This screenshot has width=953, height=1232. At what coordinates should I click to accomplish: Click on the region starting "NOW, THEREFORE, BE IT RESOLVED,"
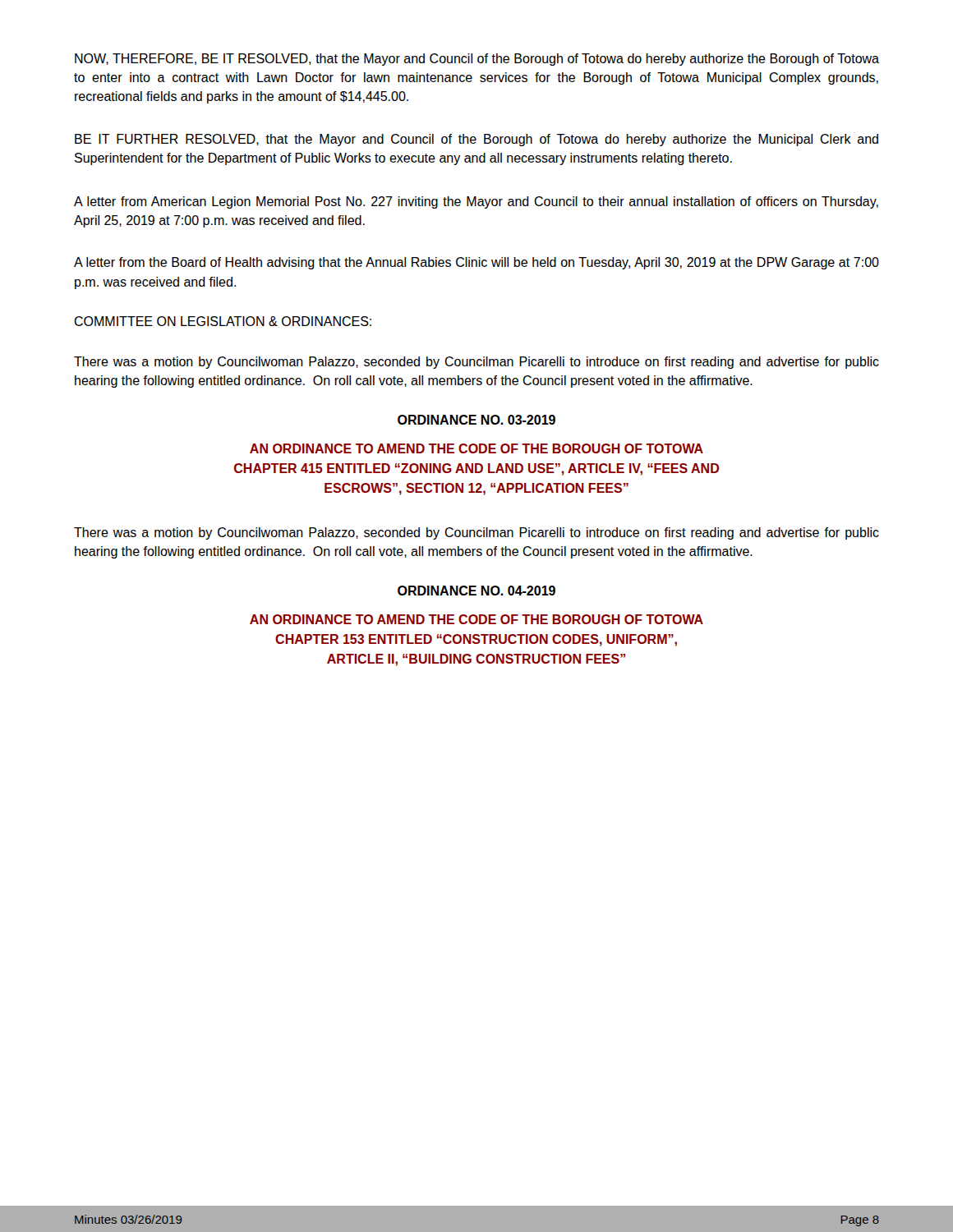tap(476, 78)
